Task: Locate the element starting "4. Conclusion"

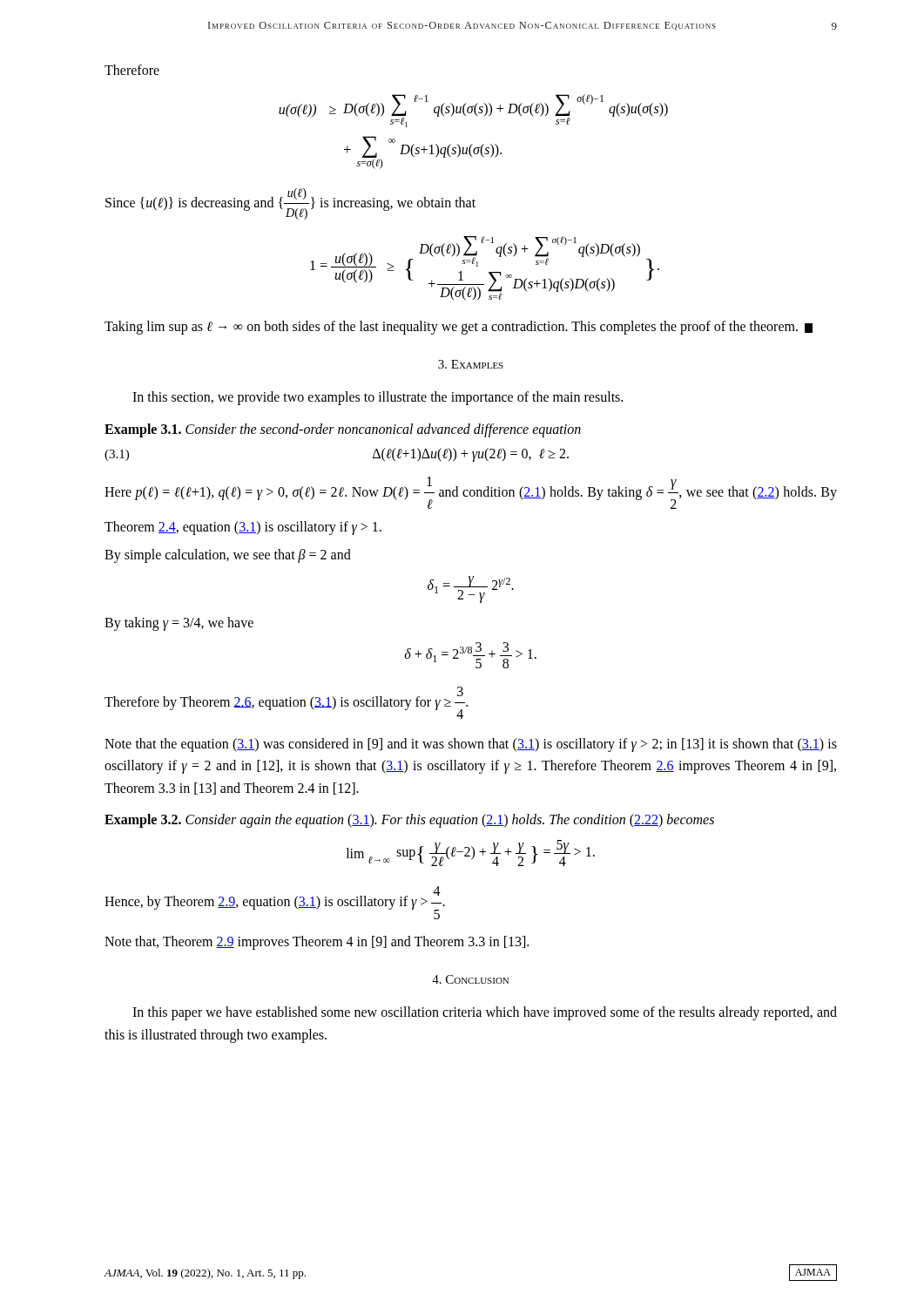Action: click(x=471, y=979)
